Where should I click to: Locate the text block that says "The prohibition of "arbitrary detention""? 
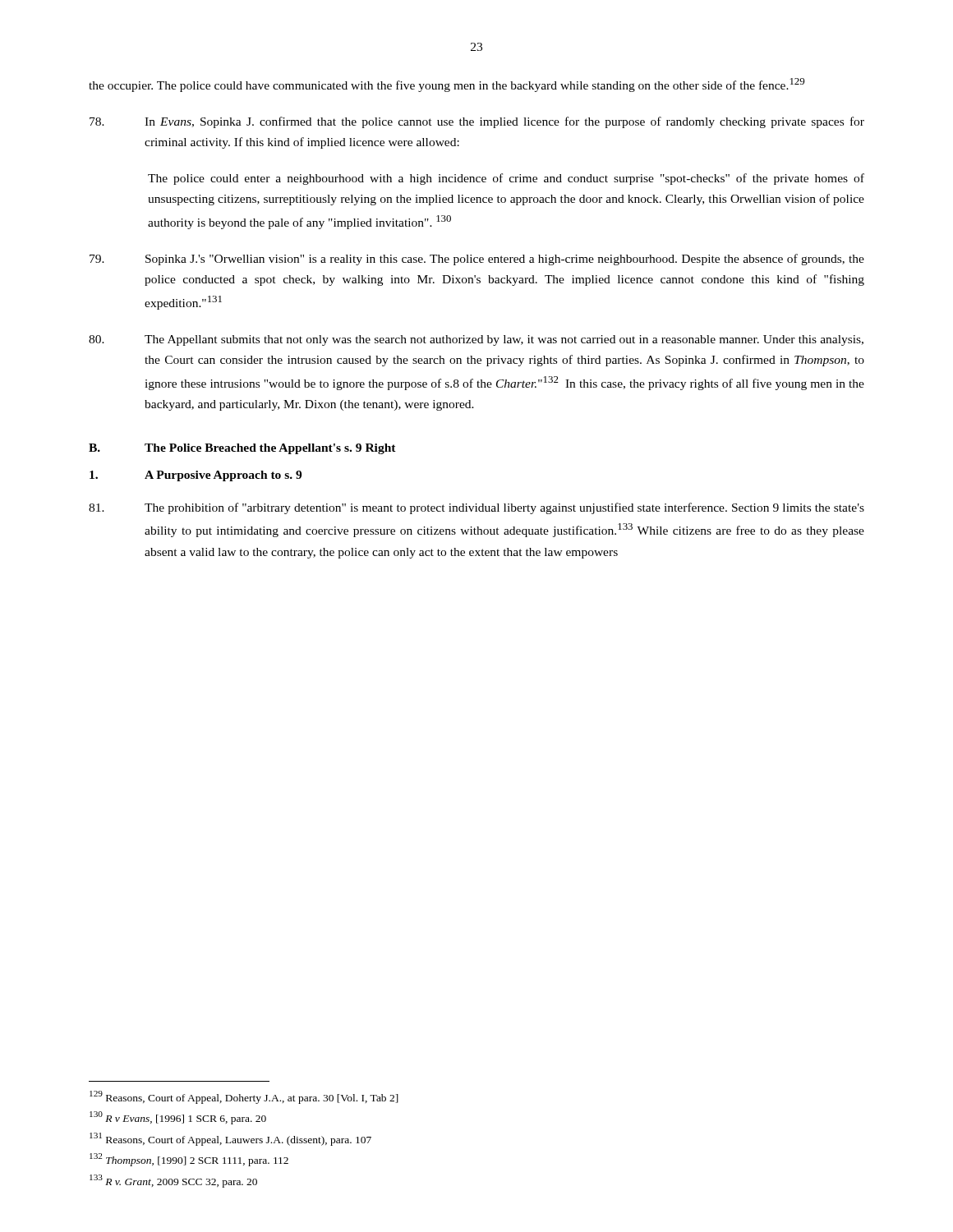(x=476, y=529)
